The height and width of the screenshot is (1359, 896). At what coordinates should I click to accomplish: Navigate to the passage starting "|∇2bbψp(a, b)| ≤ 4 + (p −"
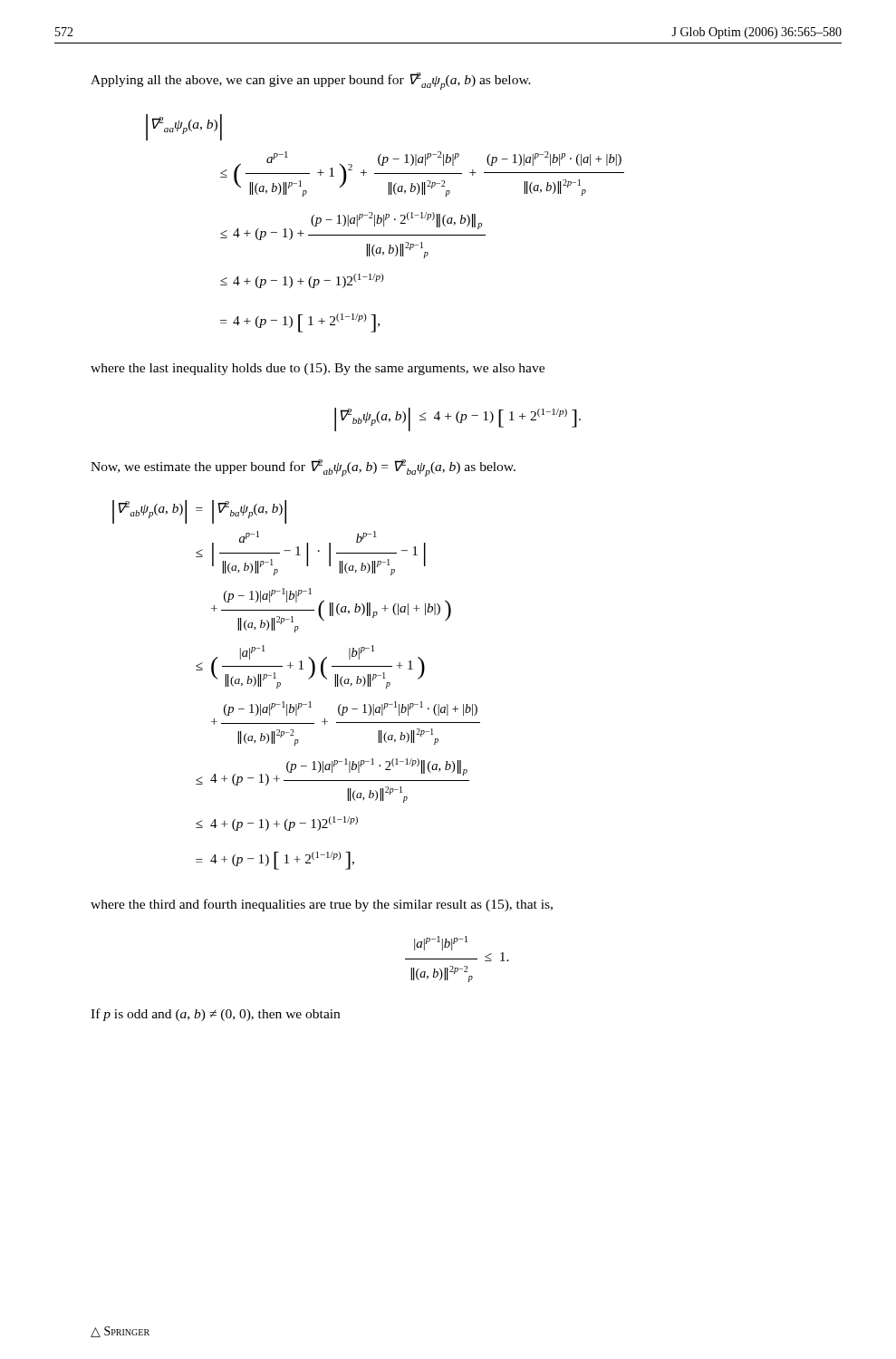[x=457, y=416]
